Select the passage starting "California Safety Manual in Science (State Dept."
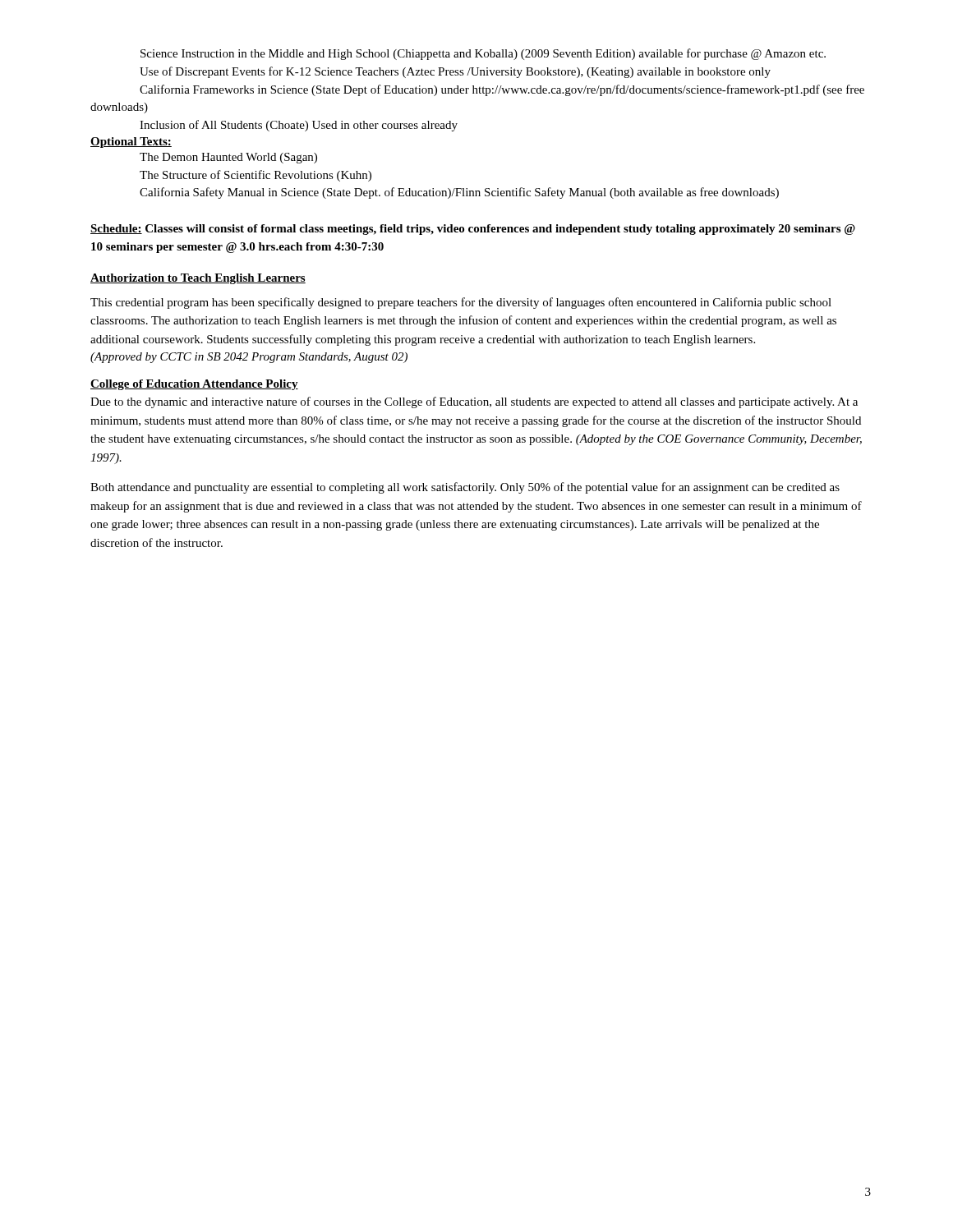Viewport: 953px width, 1232px height. [x=459, y=192]
